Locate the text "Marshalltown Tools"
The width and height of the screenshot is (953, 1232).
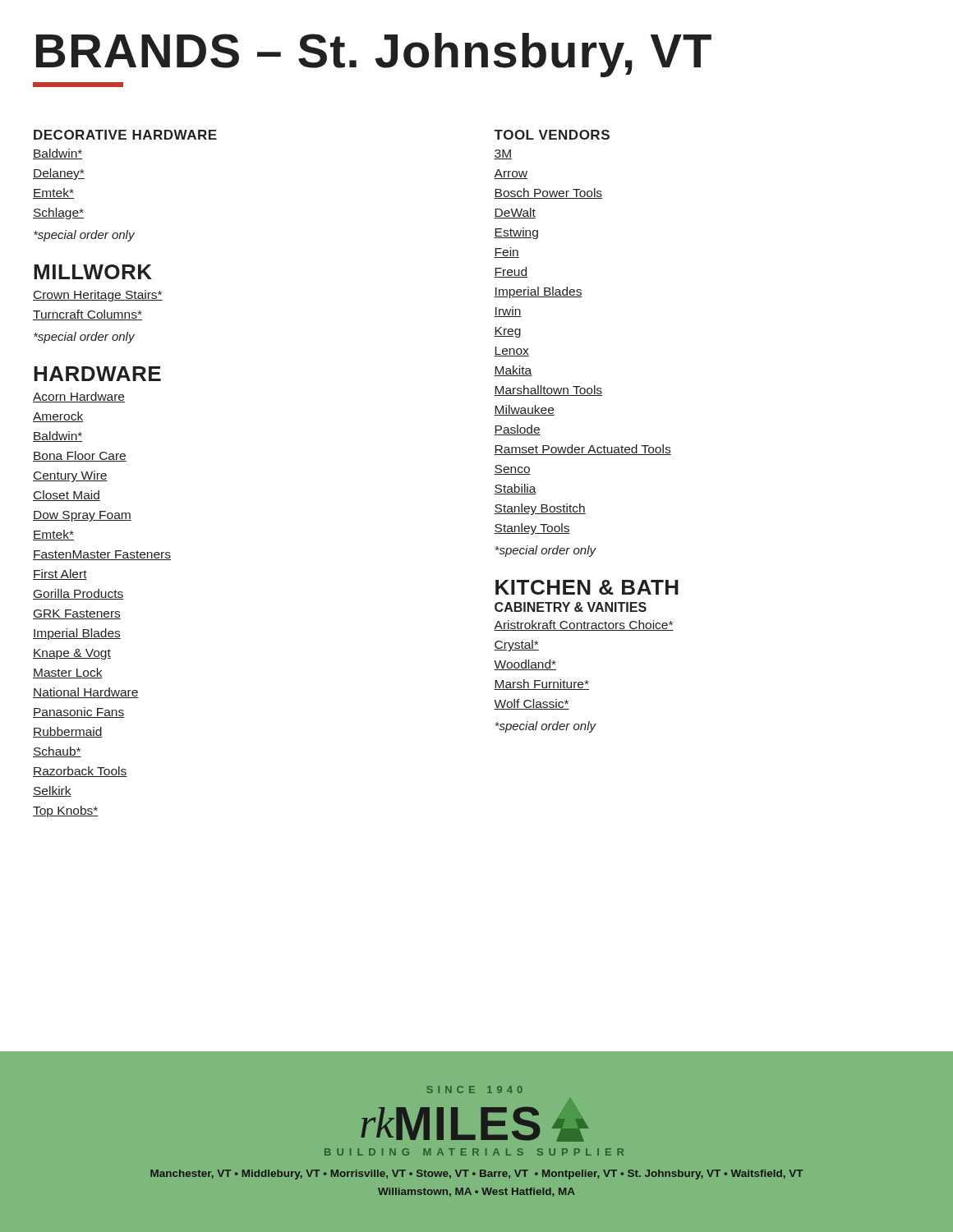(x=548, y=391)
